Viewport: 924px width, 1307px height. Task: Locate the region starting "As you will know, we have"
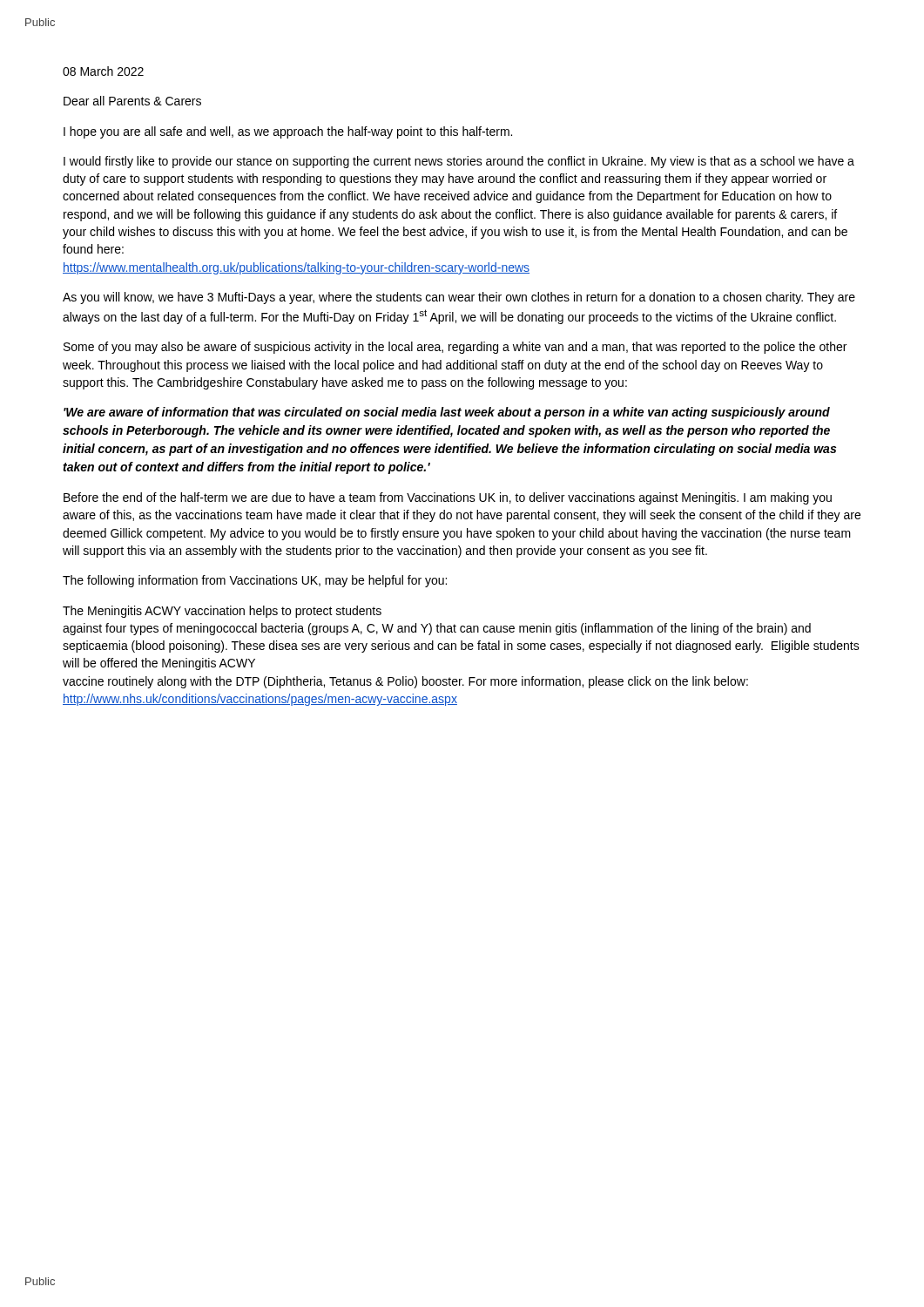pyautogui.click(x=459, y=307)
